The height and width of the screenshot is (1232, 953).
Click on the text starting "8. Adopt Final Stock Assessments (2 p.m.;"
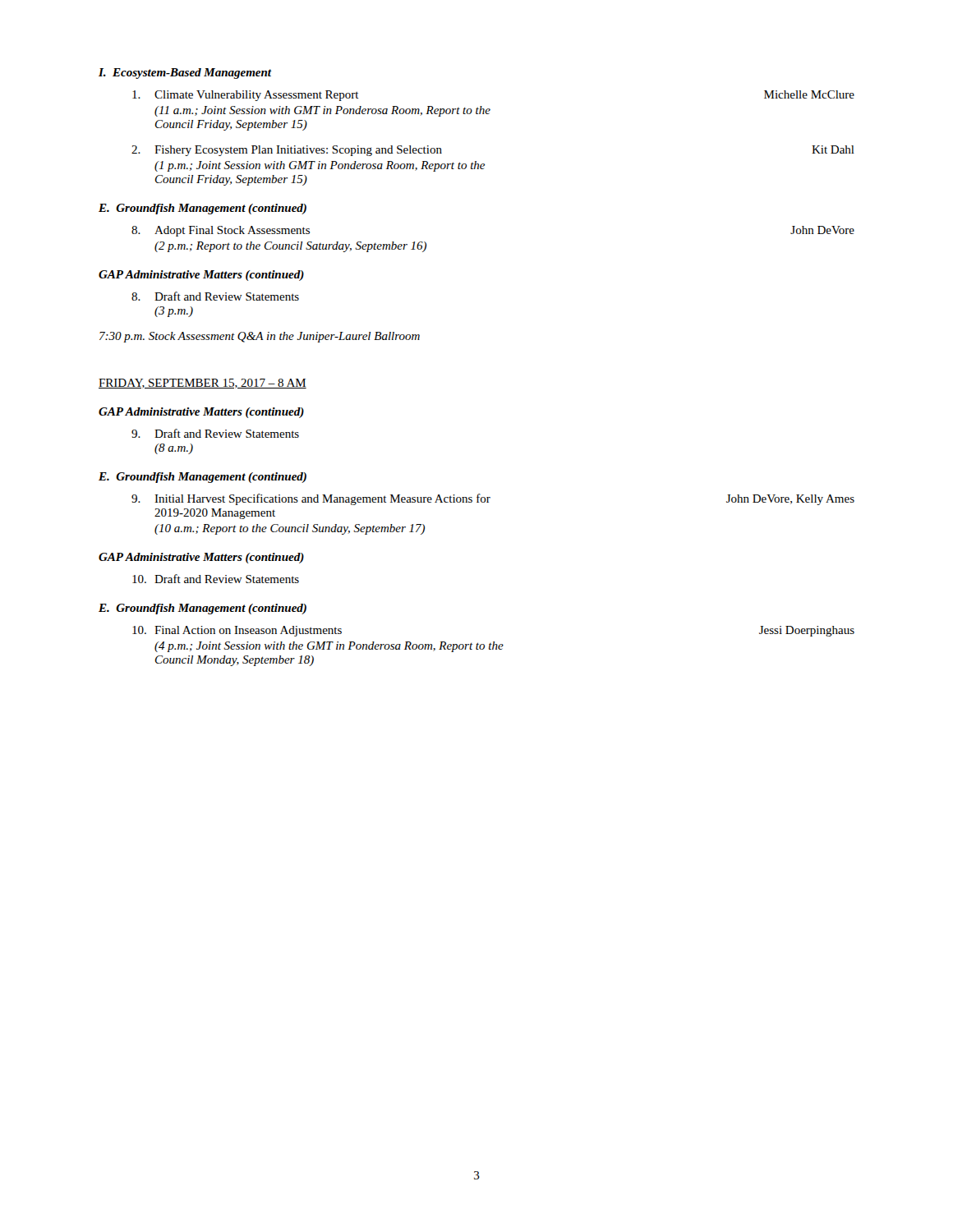point(228,231)
